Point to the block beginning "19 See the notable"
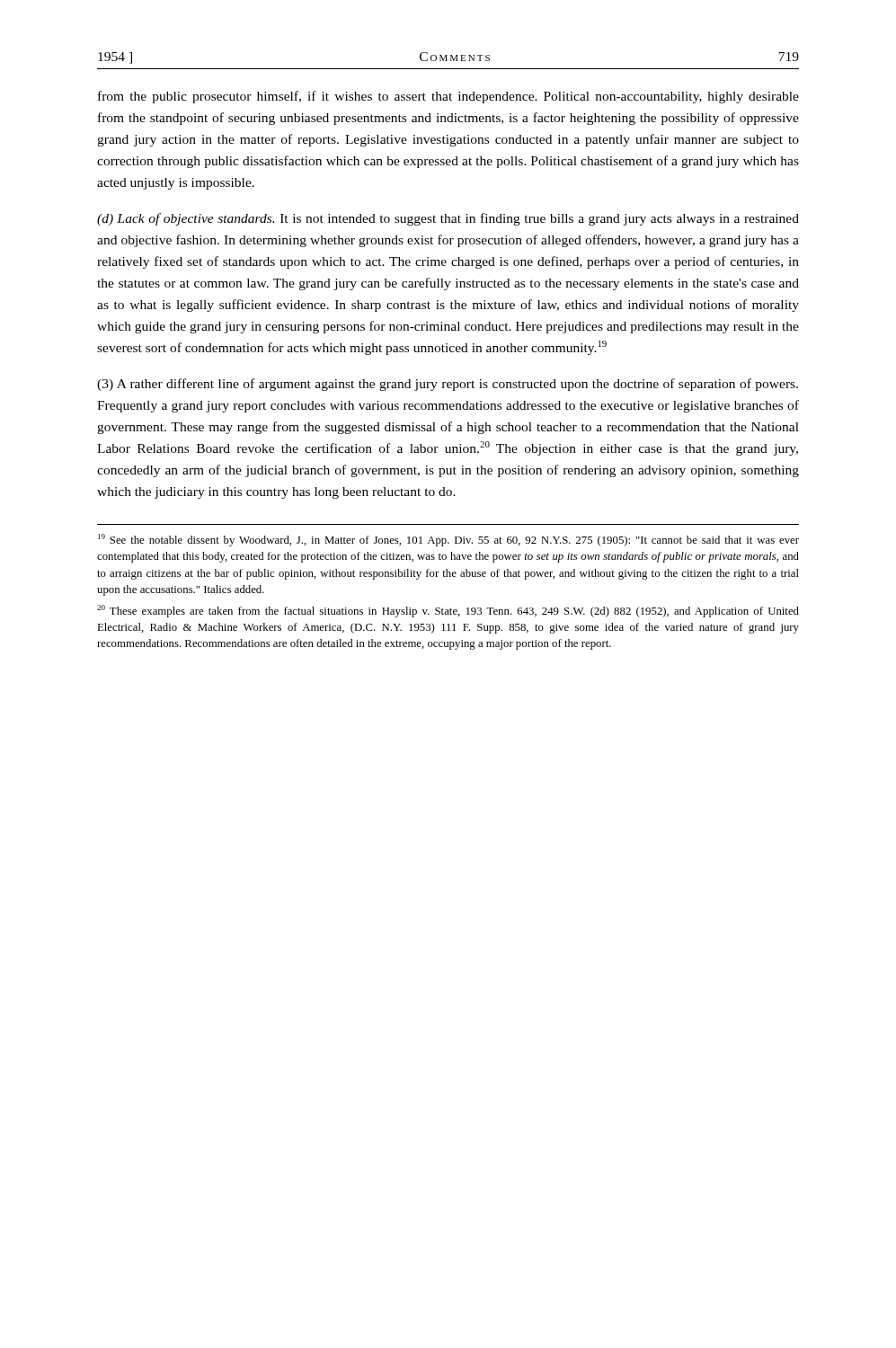The height and width of the screenshot is (1348, 896). click(448, 565)
